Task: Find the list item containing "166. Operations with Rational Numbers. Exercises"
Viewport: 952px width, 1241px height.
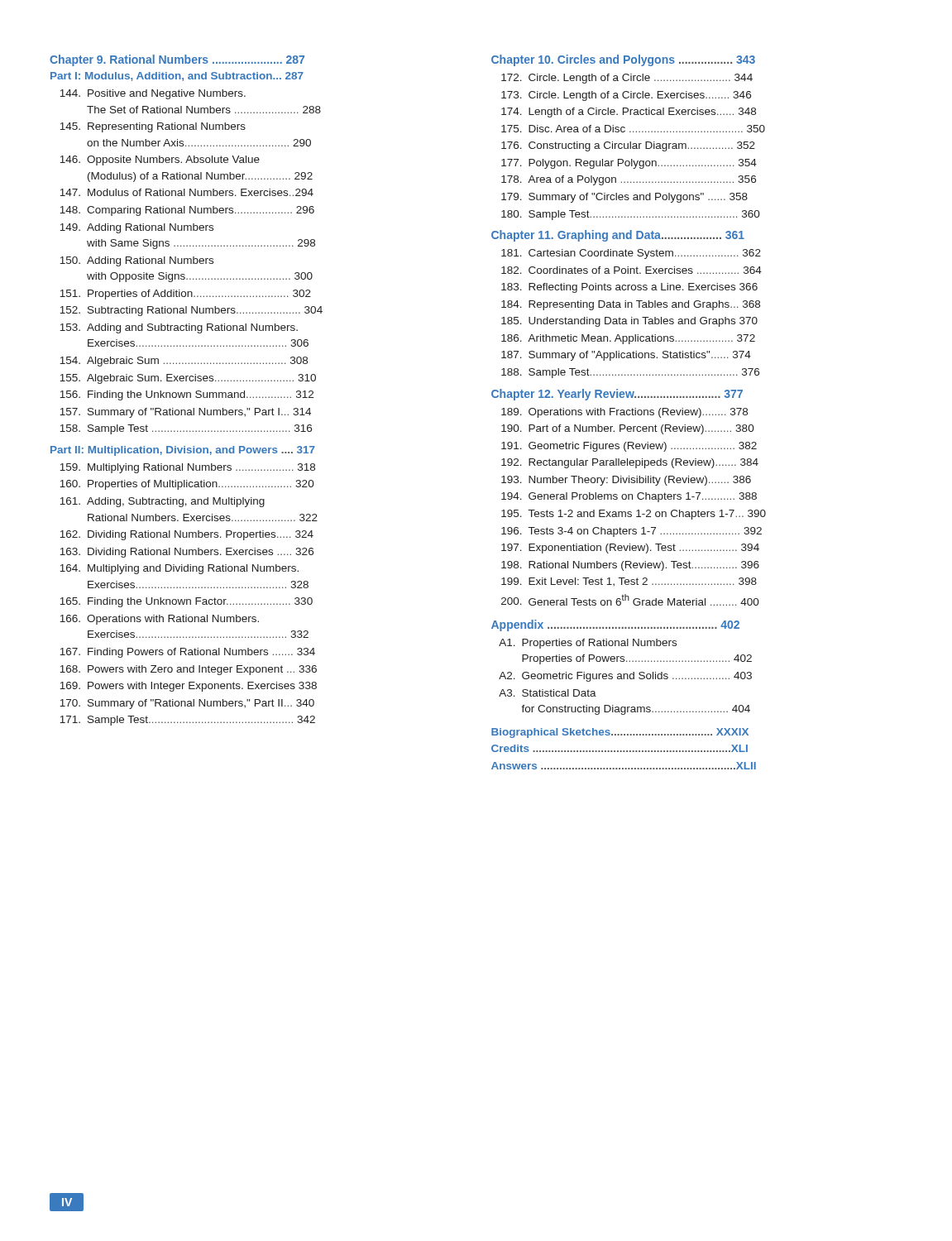Action: pos(255,627)
